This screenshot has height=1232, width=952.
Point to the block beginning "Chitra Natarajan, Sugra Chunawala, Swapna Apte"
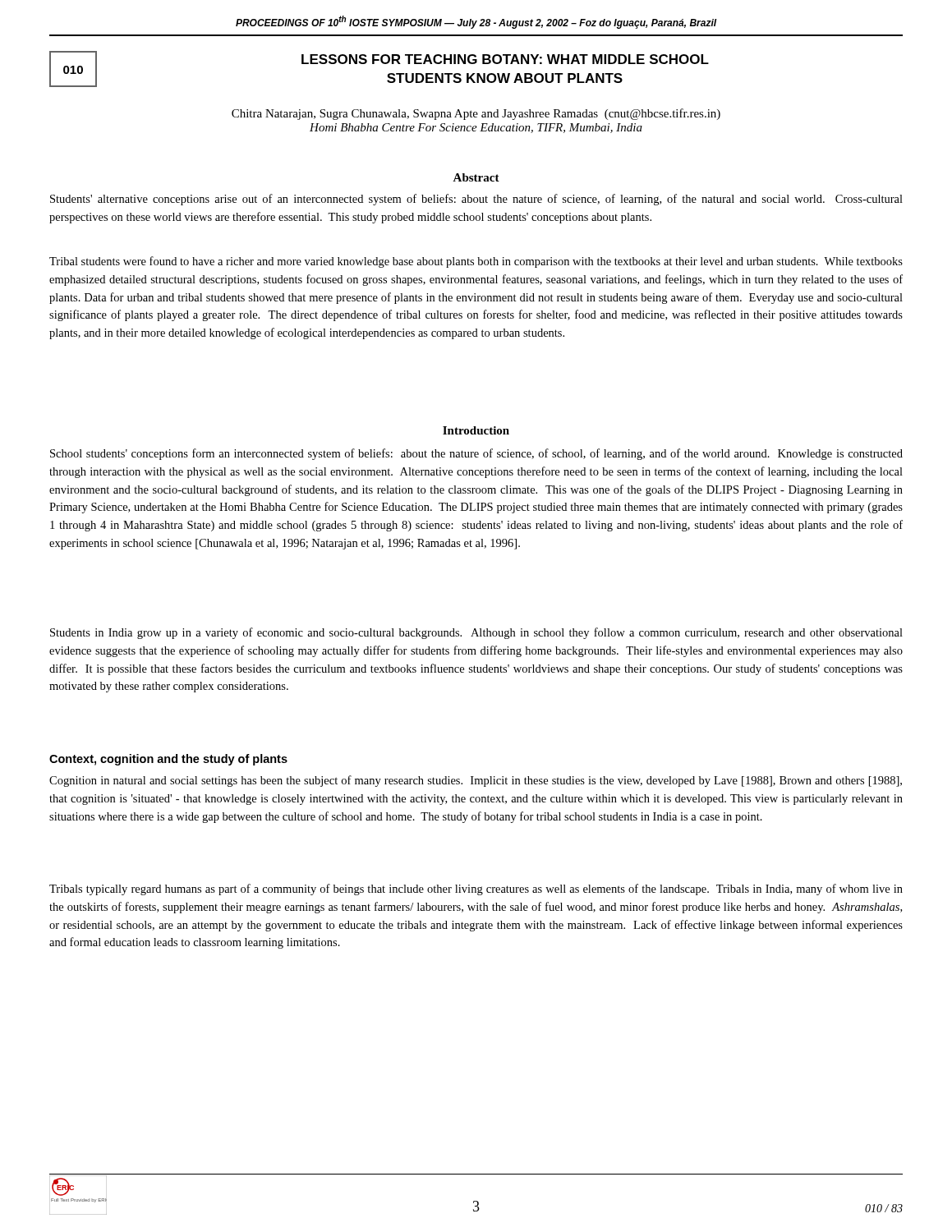tap(476, 120)
